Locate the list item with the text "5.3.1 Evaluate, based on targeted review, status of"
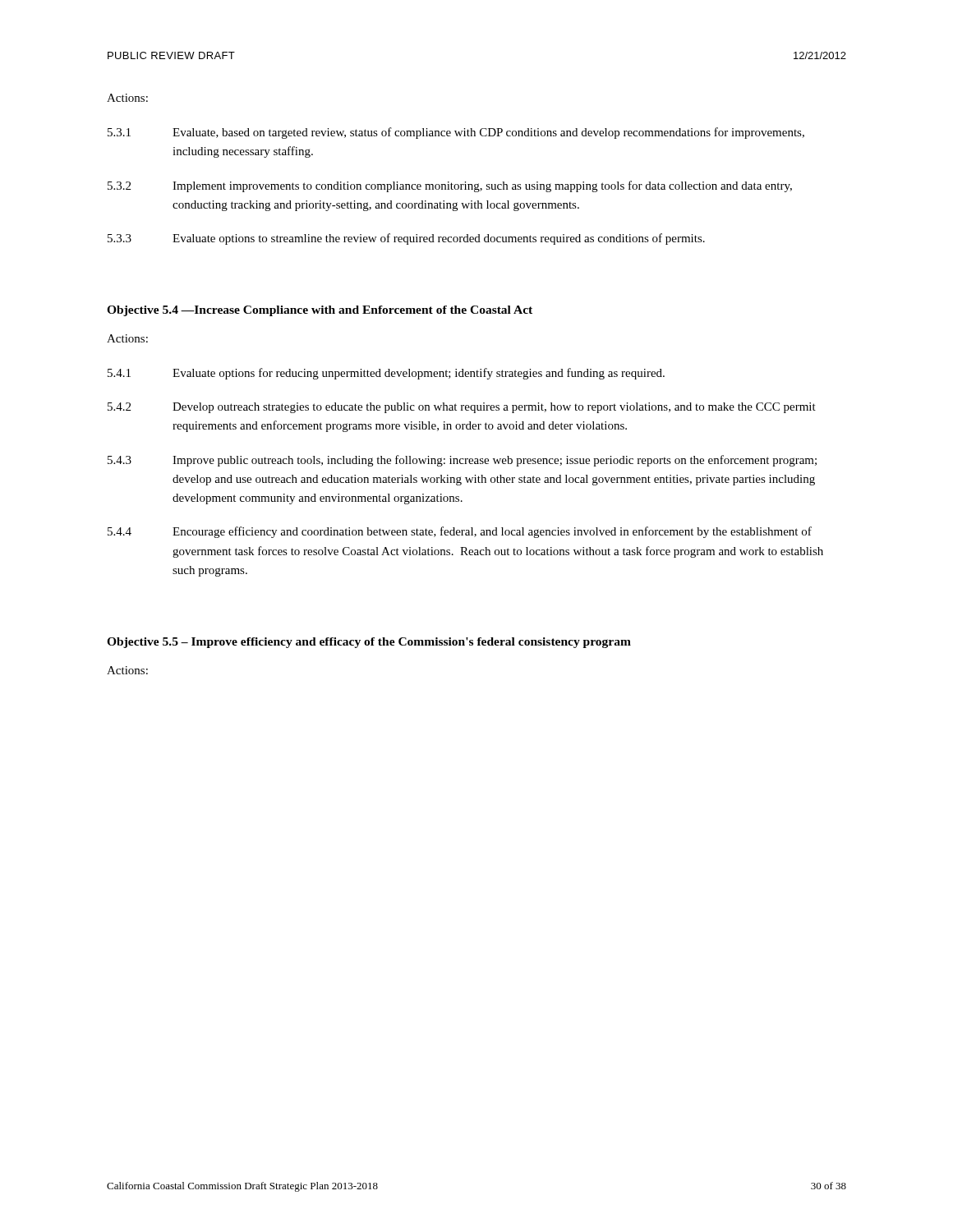This screenshot has height=1232, width=953. coord(476,142)
